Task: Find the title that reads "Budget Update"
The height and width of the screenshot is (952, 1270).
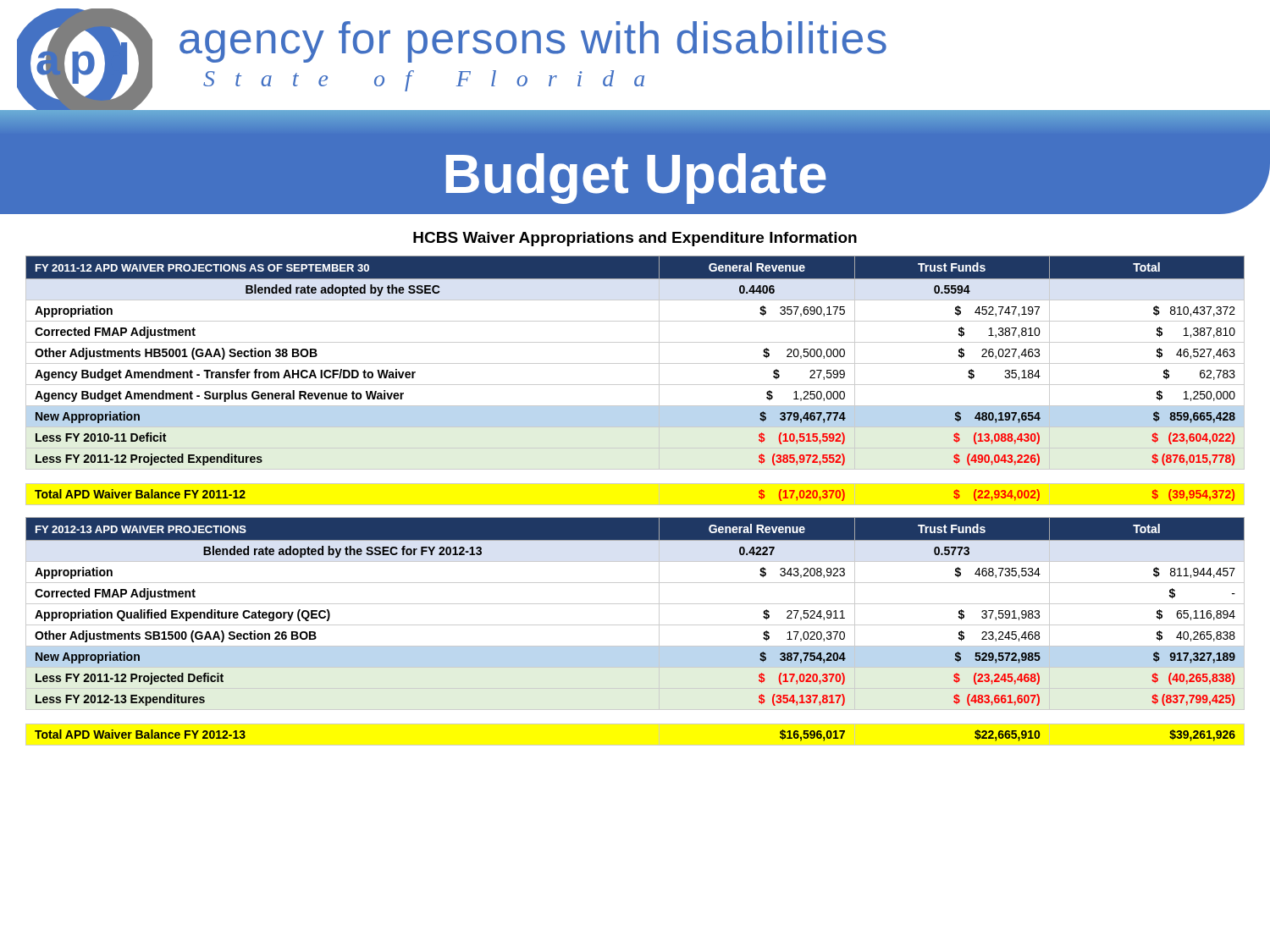Action: click(x=635, y=174)
